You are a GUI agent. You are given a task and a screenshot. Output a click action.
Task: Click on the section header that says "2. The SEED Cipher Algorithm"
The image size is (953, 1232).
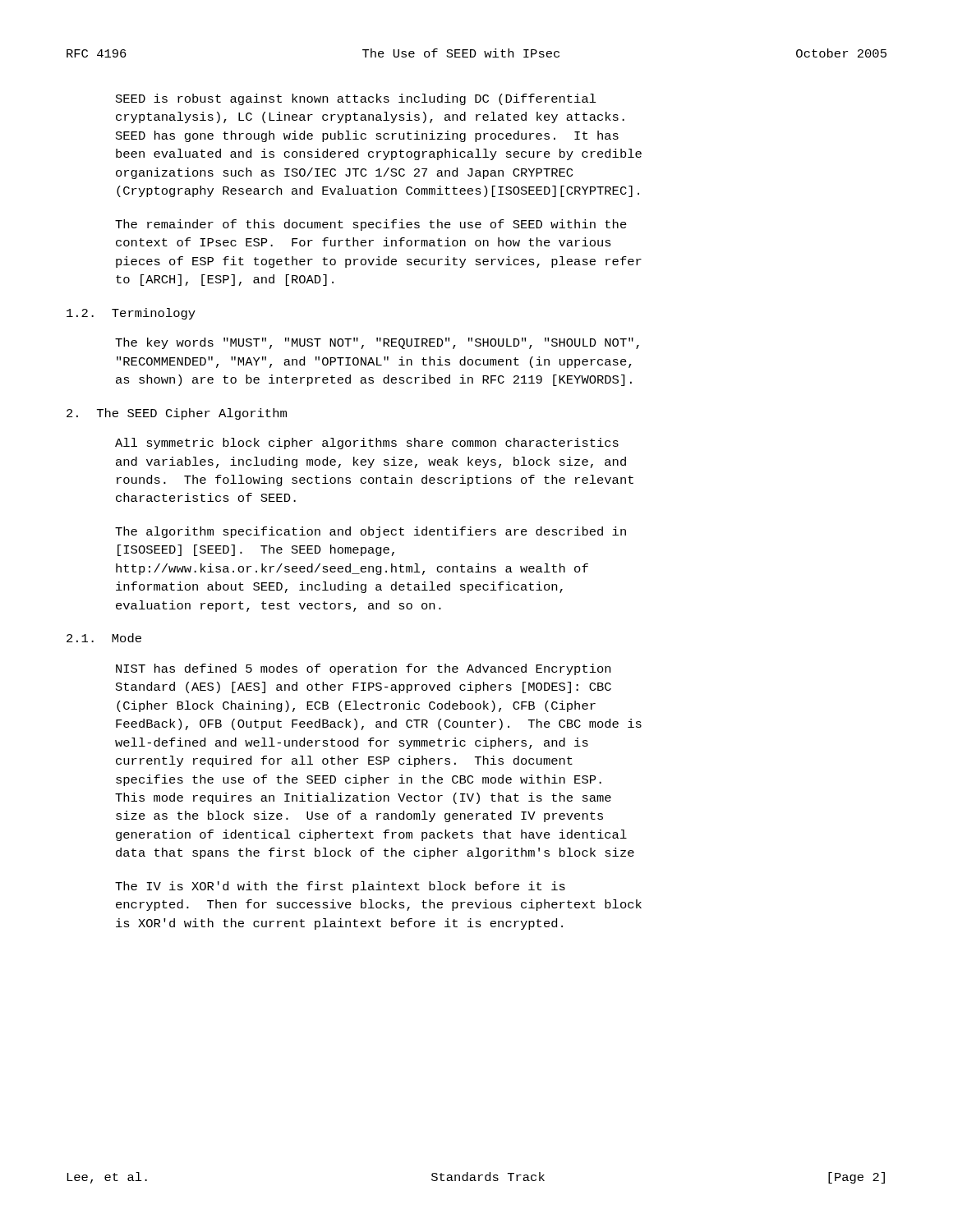pyautogui.click(x=177, y=414)
